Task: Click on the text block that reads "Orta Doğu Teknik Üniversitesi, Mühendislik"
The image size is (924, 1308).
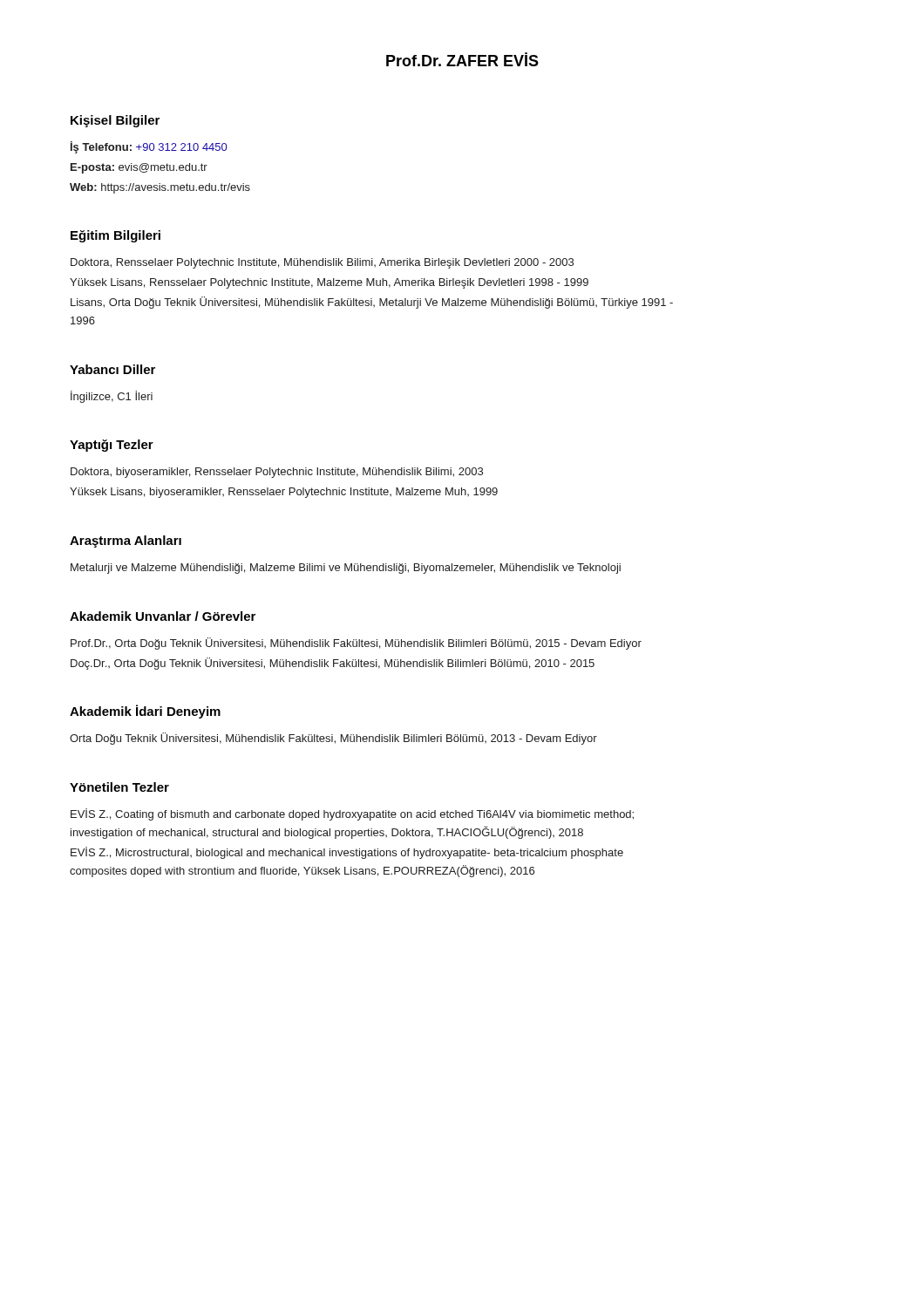Action: pos(462,739)
